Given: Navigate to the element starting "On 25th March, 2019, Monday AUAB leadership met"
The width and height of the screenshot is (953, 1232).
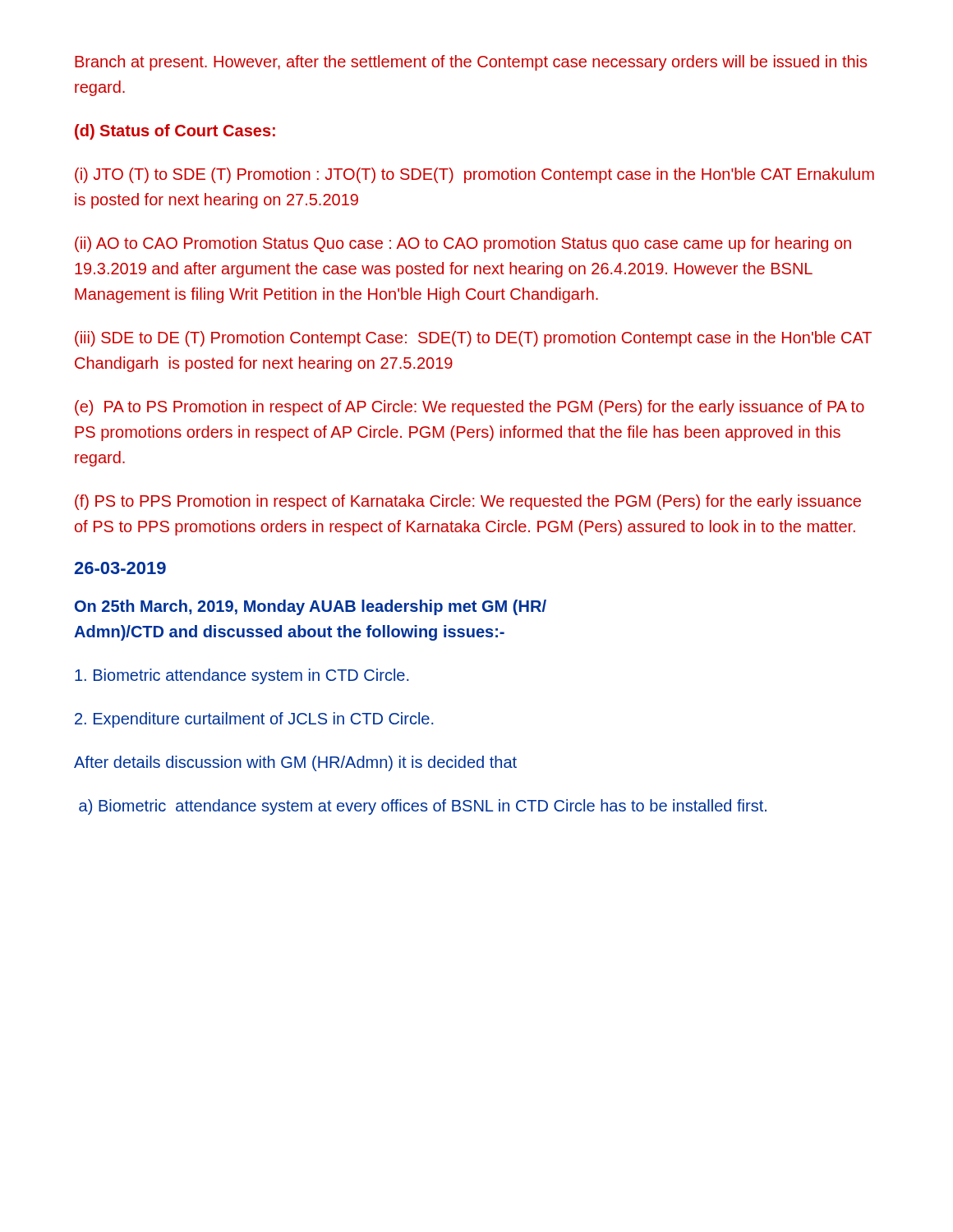Looking at the screenshot, I should [310, 619].
